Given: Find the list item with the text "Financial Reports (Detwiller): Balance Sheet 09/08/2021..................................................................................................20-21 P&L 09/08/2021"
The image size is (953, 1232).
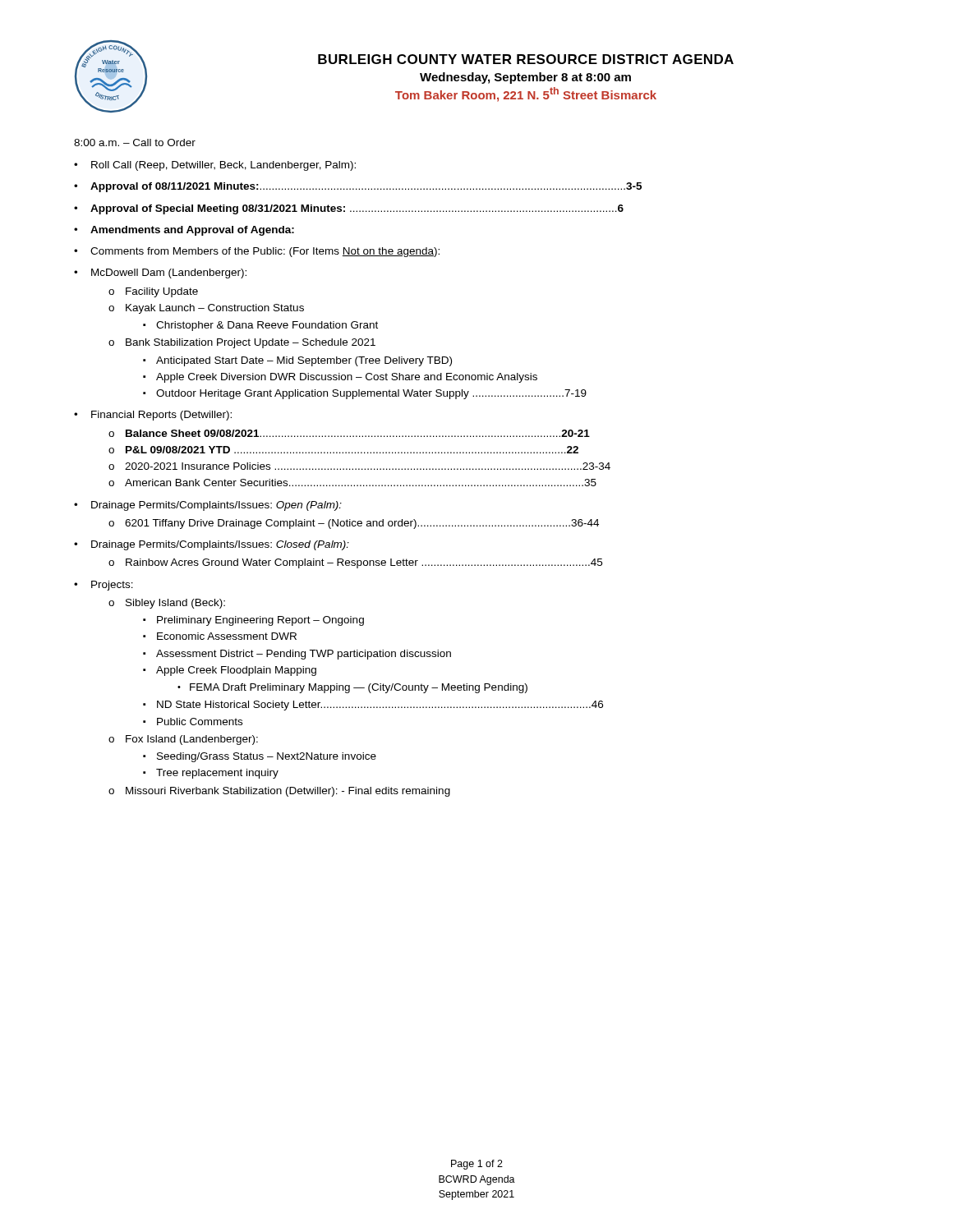Looking at the screenshot, I should pyautogui.click(x=485, y=450).
